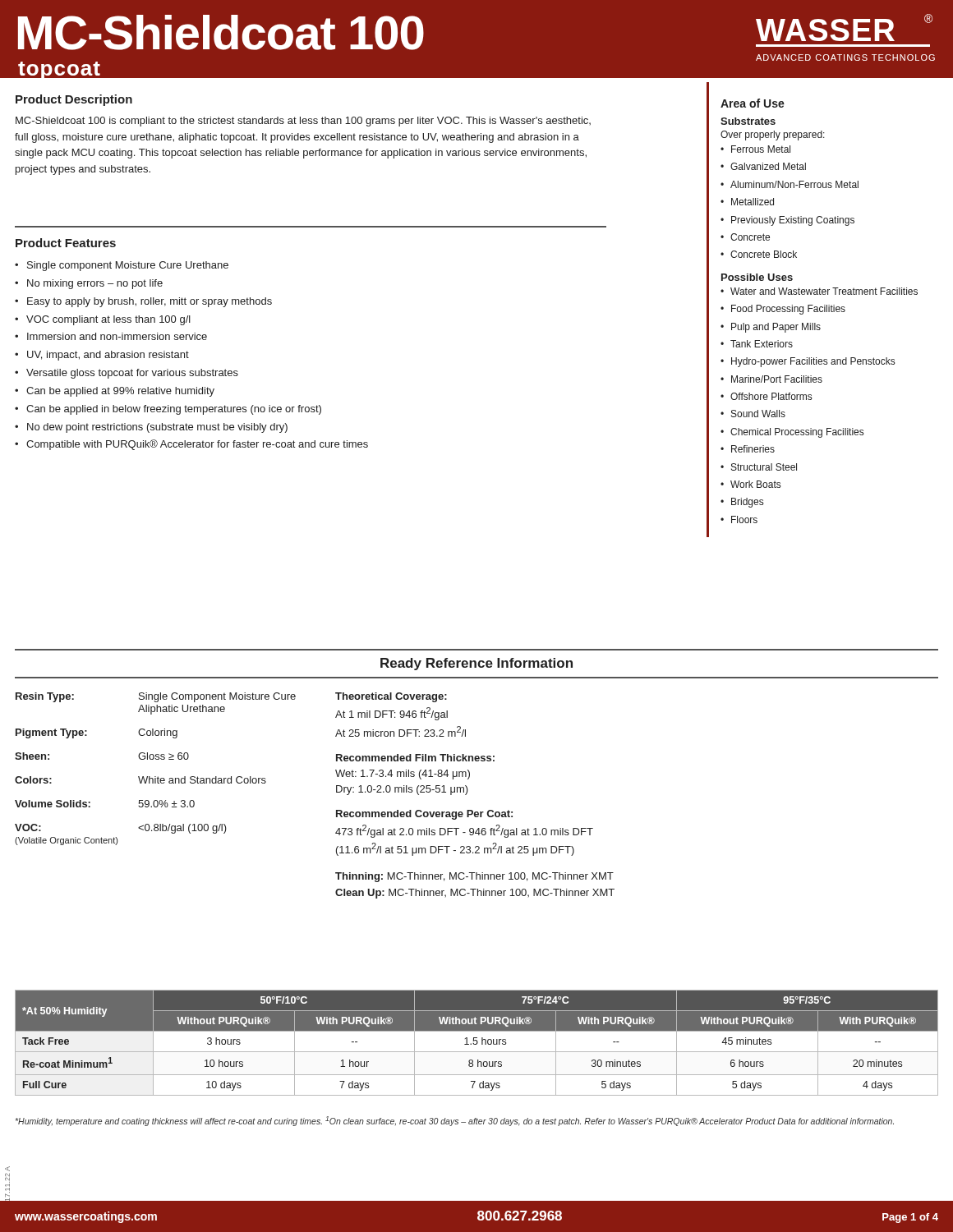
Task: Select the block starting "Humidity, temperature and coating"
Action: coord(455,1120)
